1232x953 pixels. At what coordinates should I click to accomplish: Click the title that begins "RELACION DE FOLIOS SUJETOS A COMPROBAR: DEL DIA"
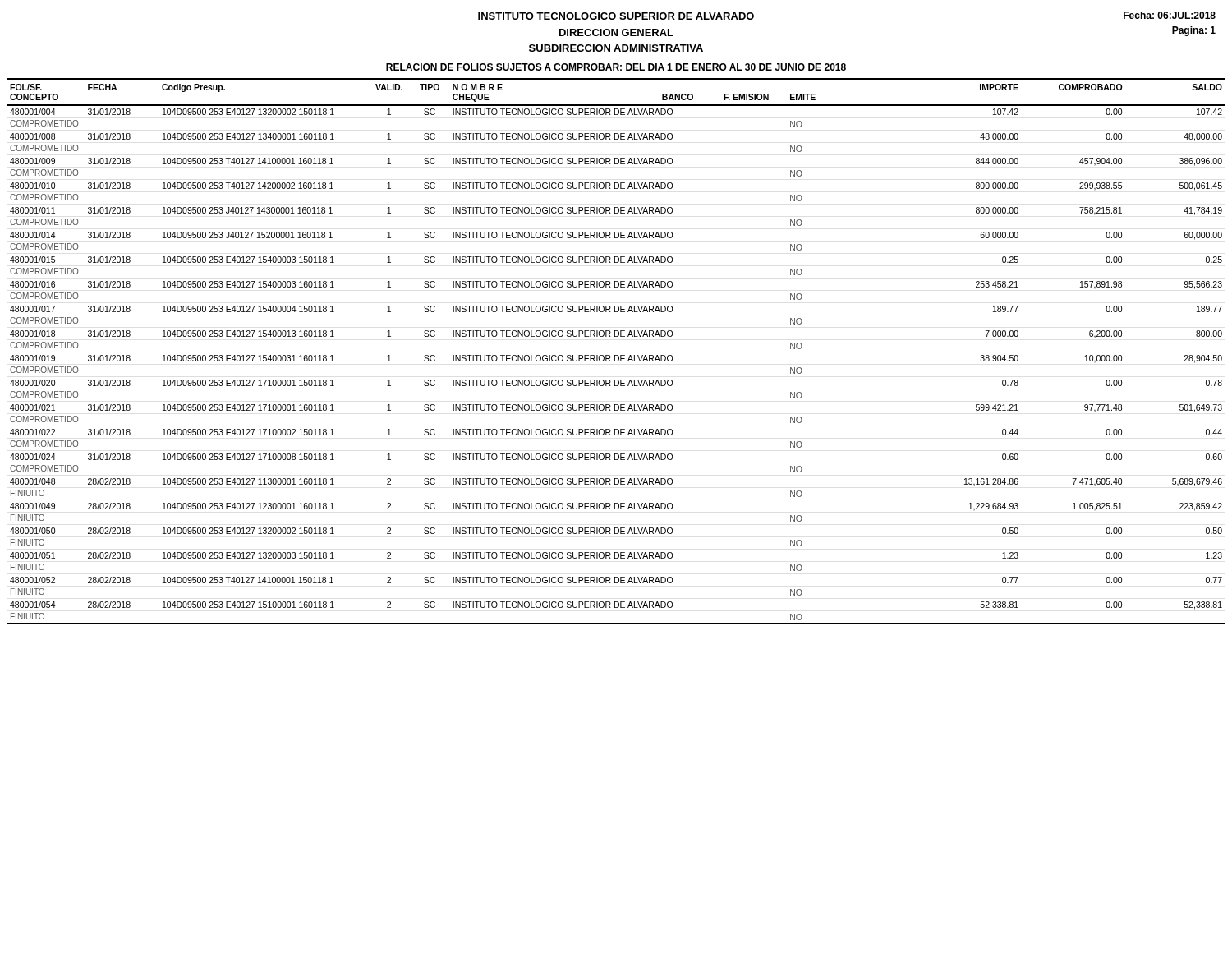tap(616, 67)
